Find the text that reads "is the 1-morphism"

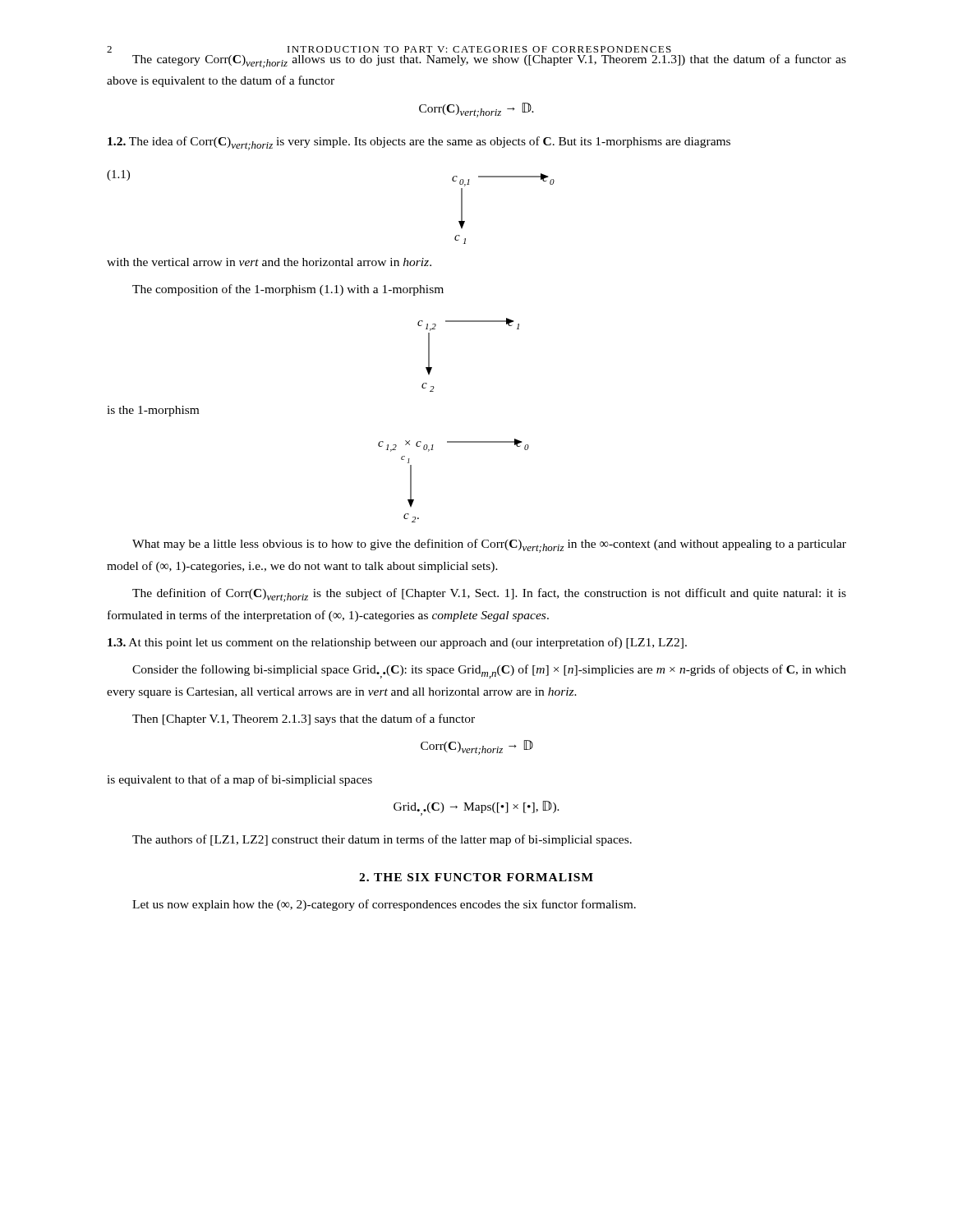(153, 411)
